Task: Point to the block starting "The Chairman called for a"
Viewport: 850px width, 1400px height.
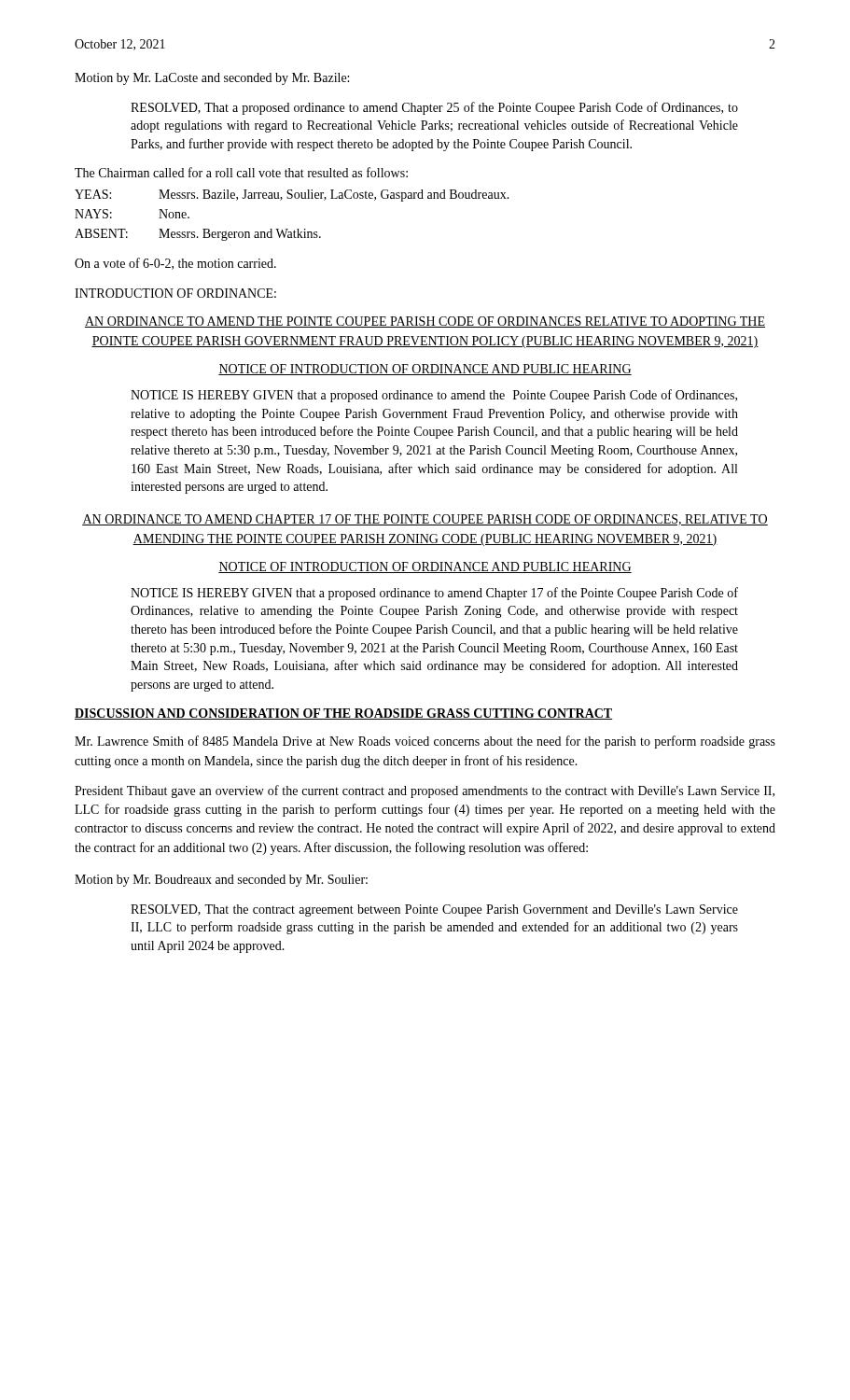Action: [x=242, y=173]
